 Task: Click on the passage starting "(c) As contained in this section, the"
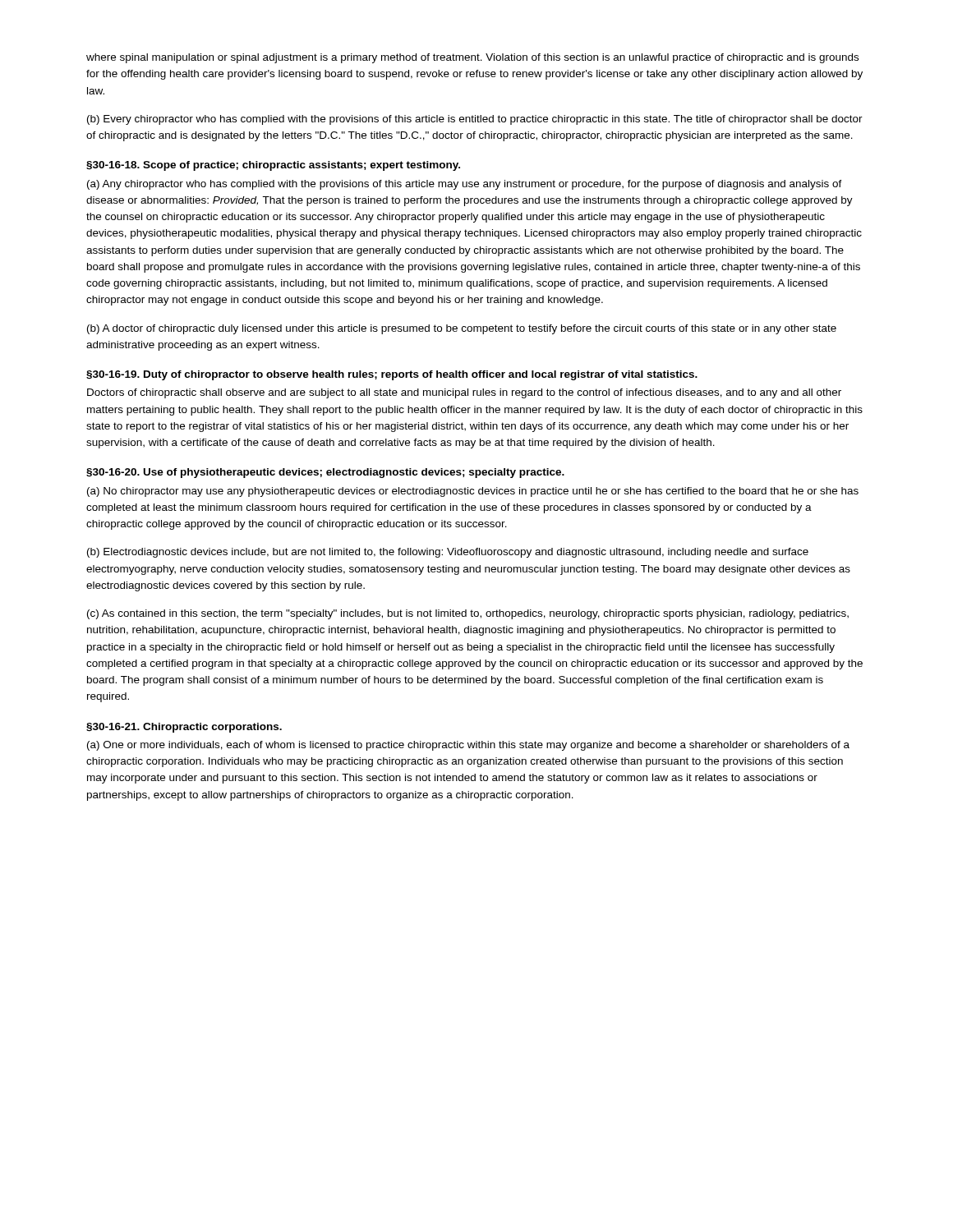pyautogui.click(x=475, y=655)
